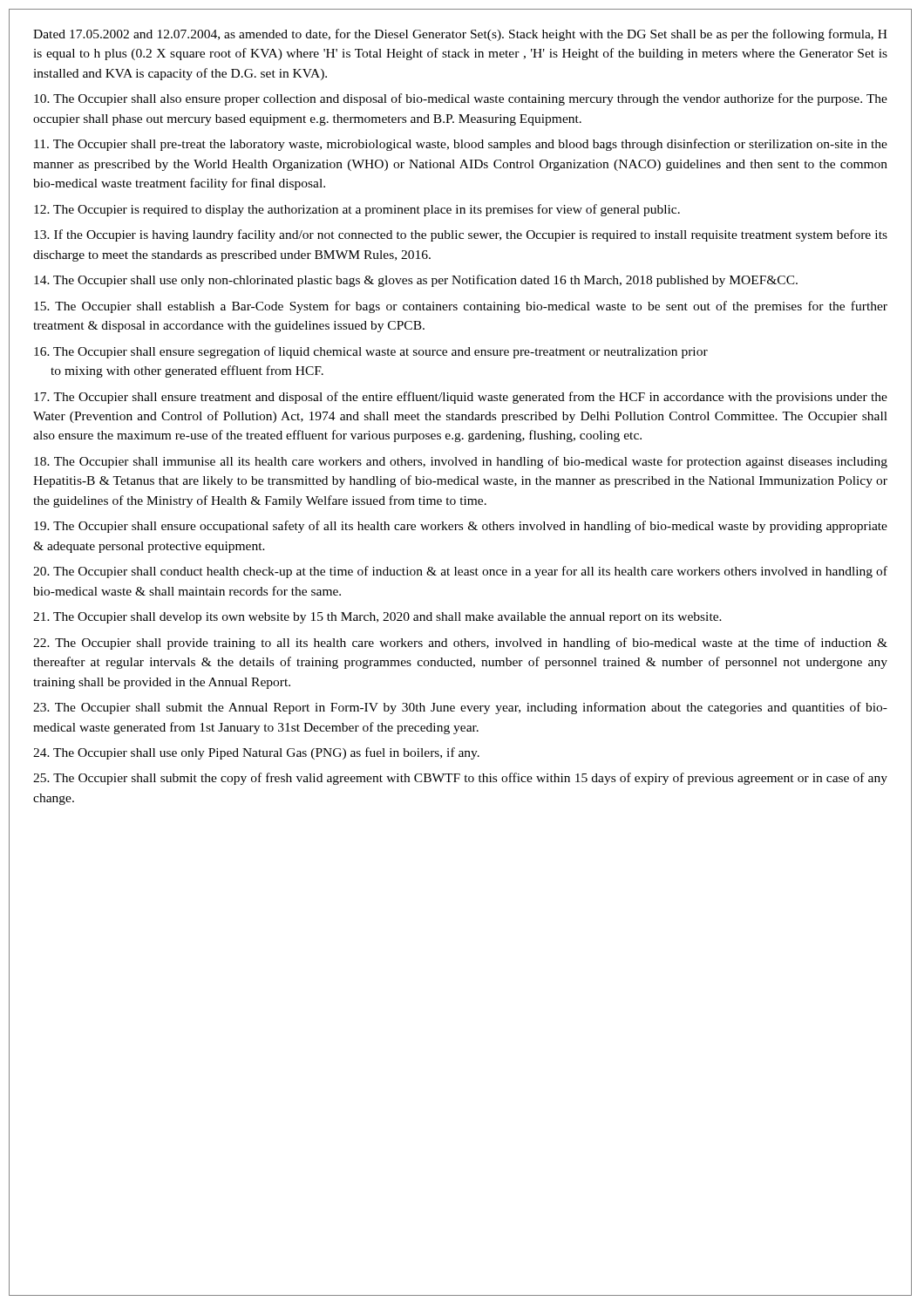Find the passage starting "The Occupier shall ensure occupational"
Image resolution: width=924 pixels, height=1308 pixels.
pyautogui.click(x=460, y=535)
